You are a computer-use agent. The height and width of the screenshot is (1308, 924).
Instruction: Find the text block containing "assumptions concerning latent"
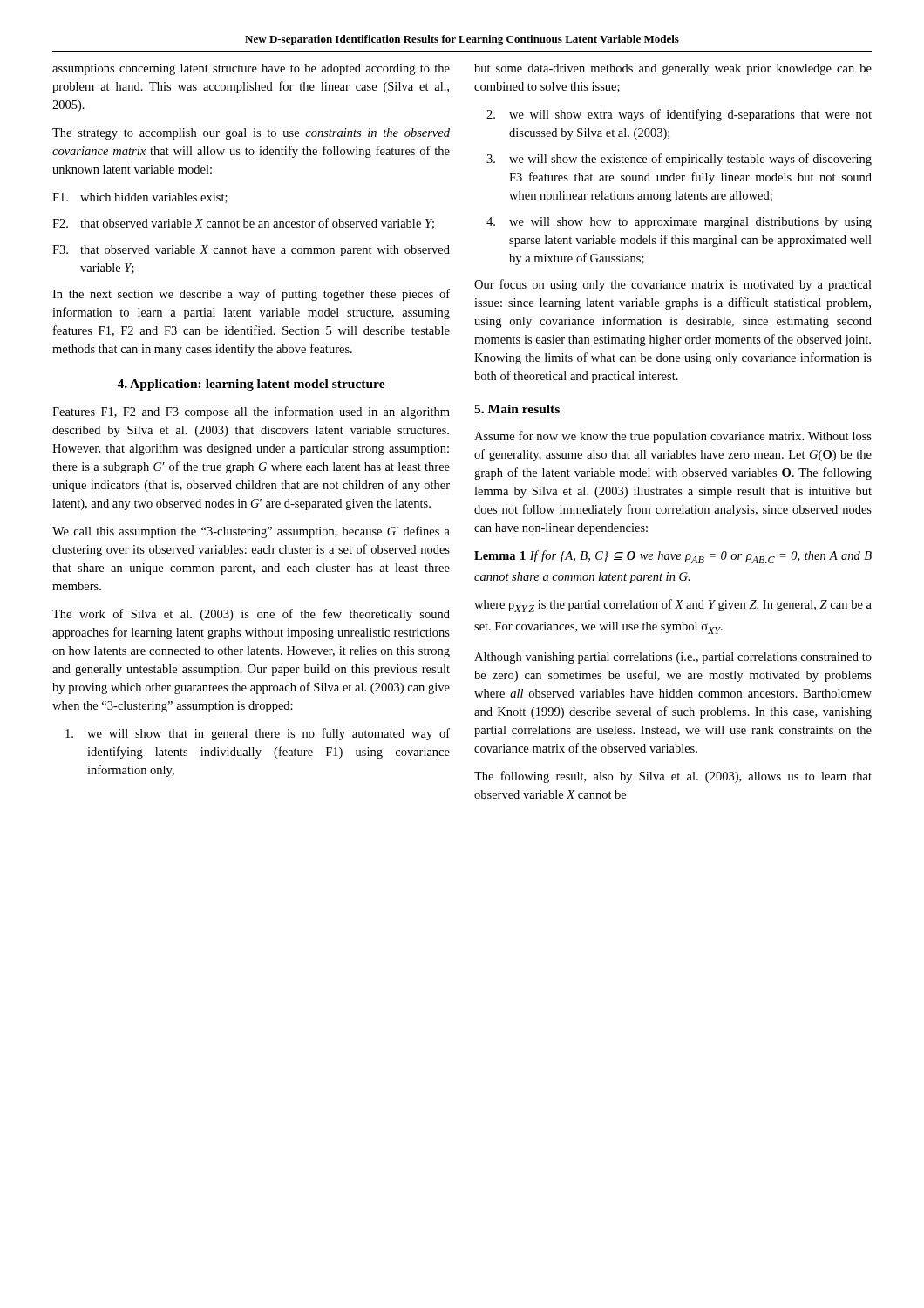(251, 86)
